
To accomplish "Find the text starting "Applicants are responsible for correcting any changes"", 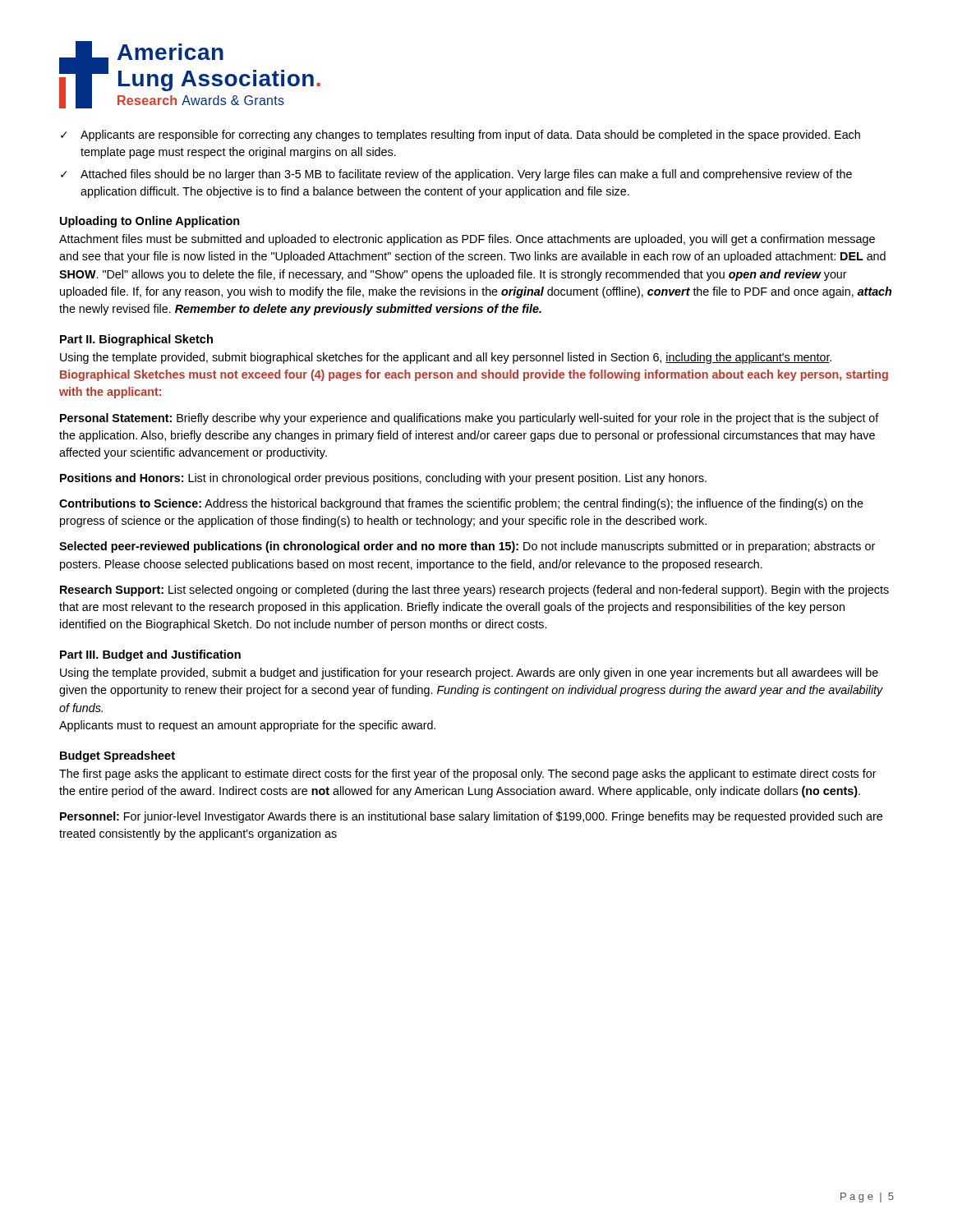I will (x=471, y=143).
